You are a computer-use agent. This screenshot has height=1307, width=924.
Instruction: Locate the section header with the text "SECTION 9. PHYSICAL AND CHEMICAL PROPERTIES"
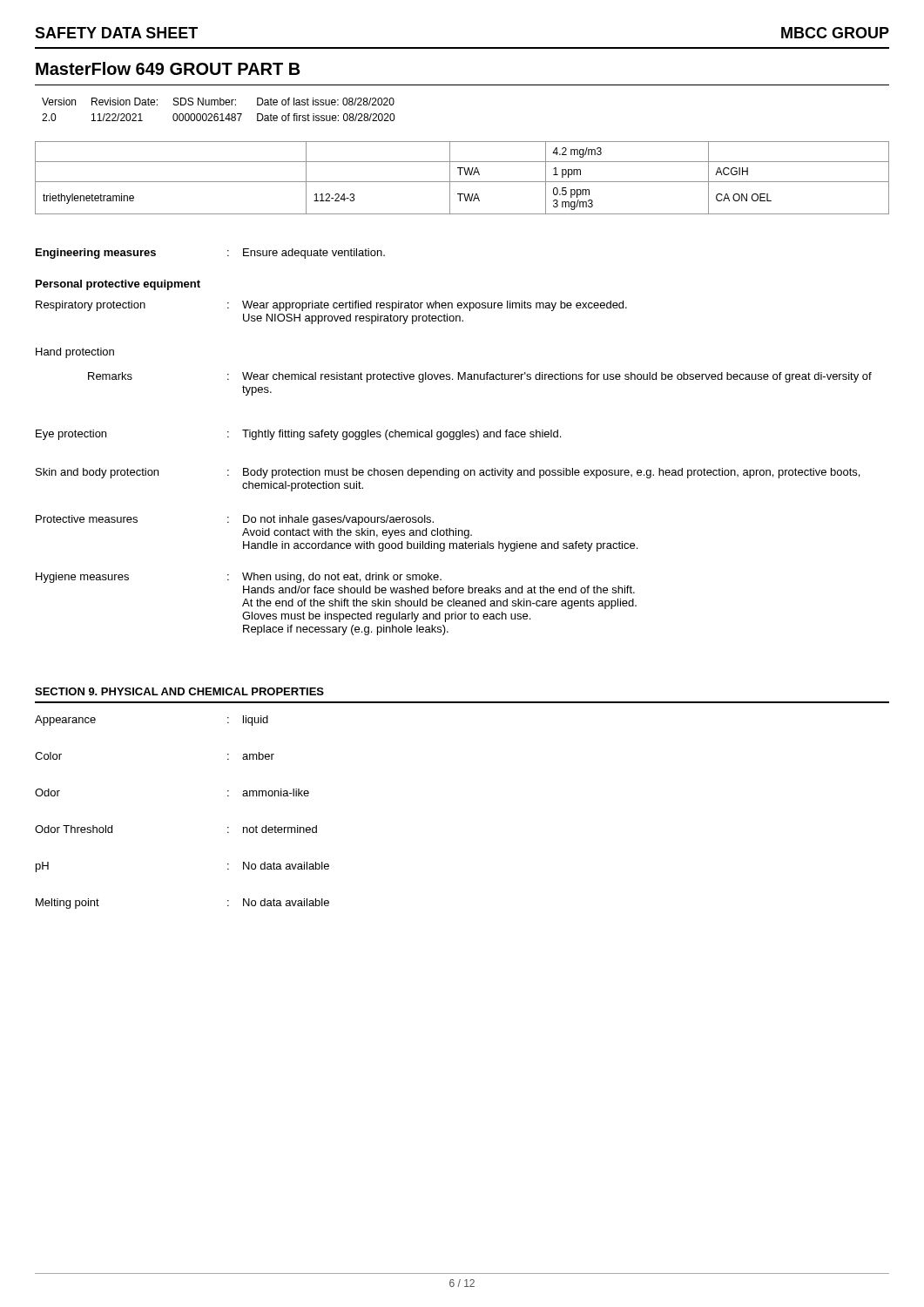coord(179,691)
